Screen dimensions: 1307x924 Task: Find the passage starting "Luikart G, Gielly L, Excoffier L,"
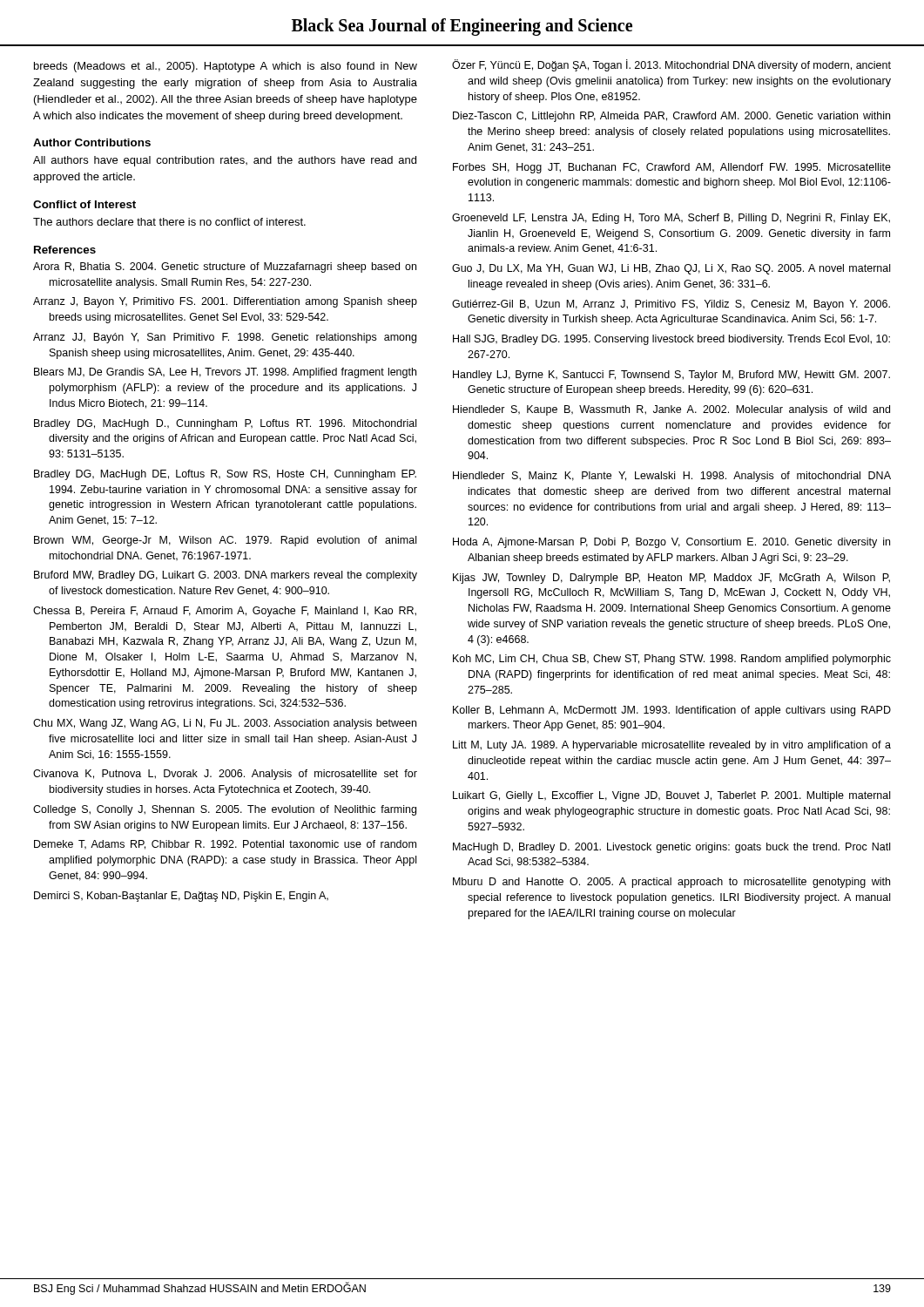[x=671, y=811]
